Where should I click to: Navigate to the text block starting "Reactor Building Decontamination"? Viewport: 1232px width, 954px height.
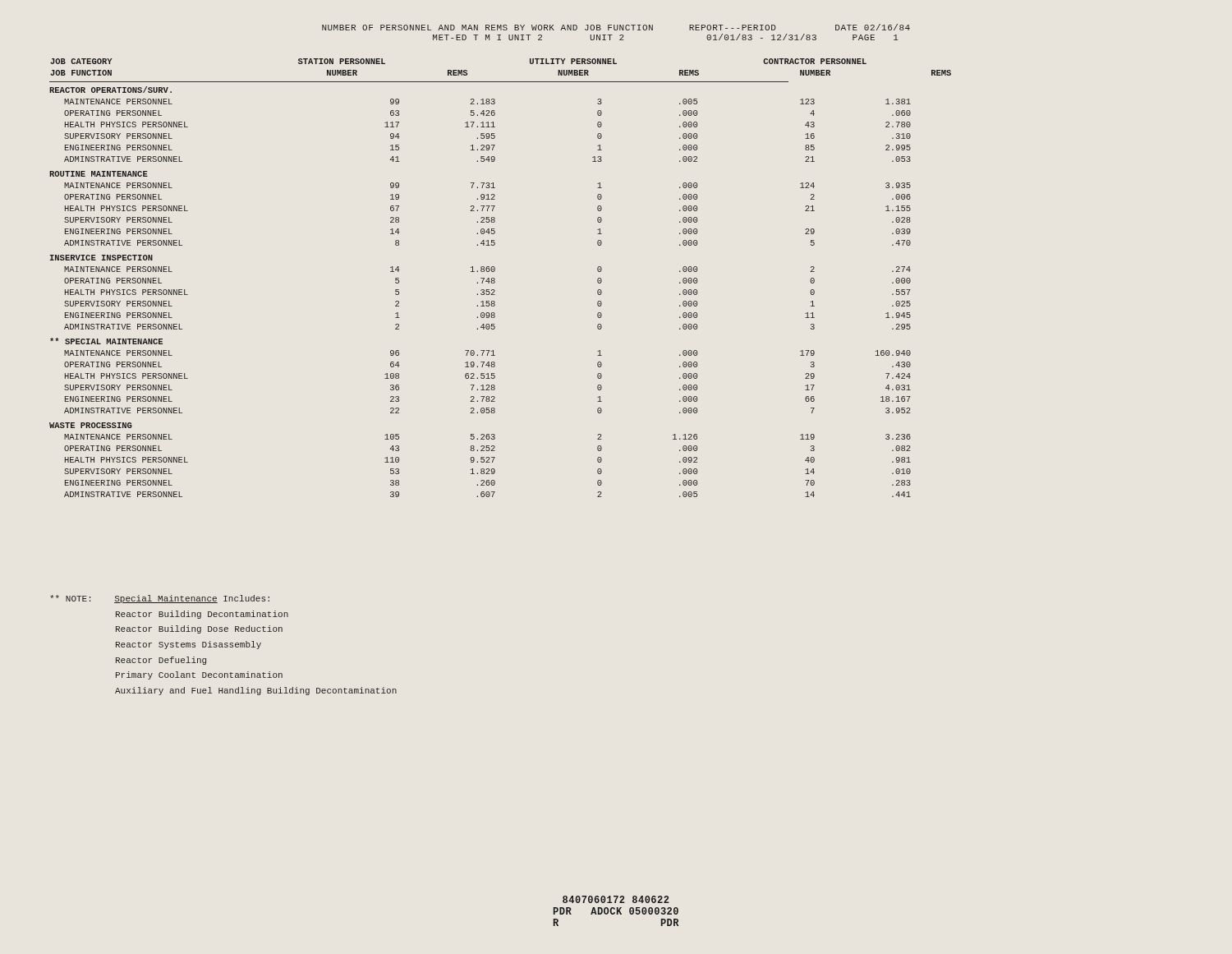[202, 614]
